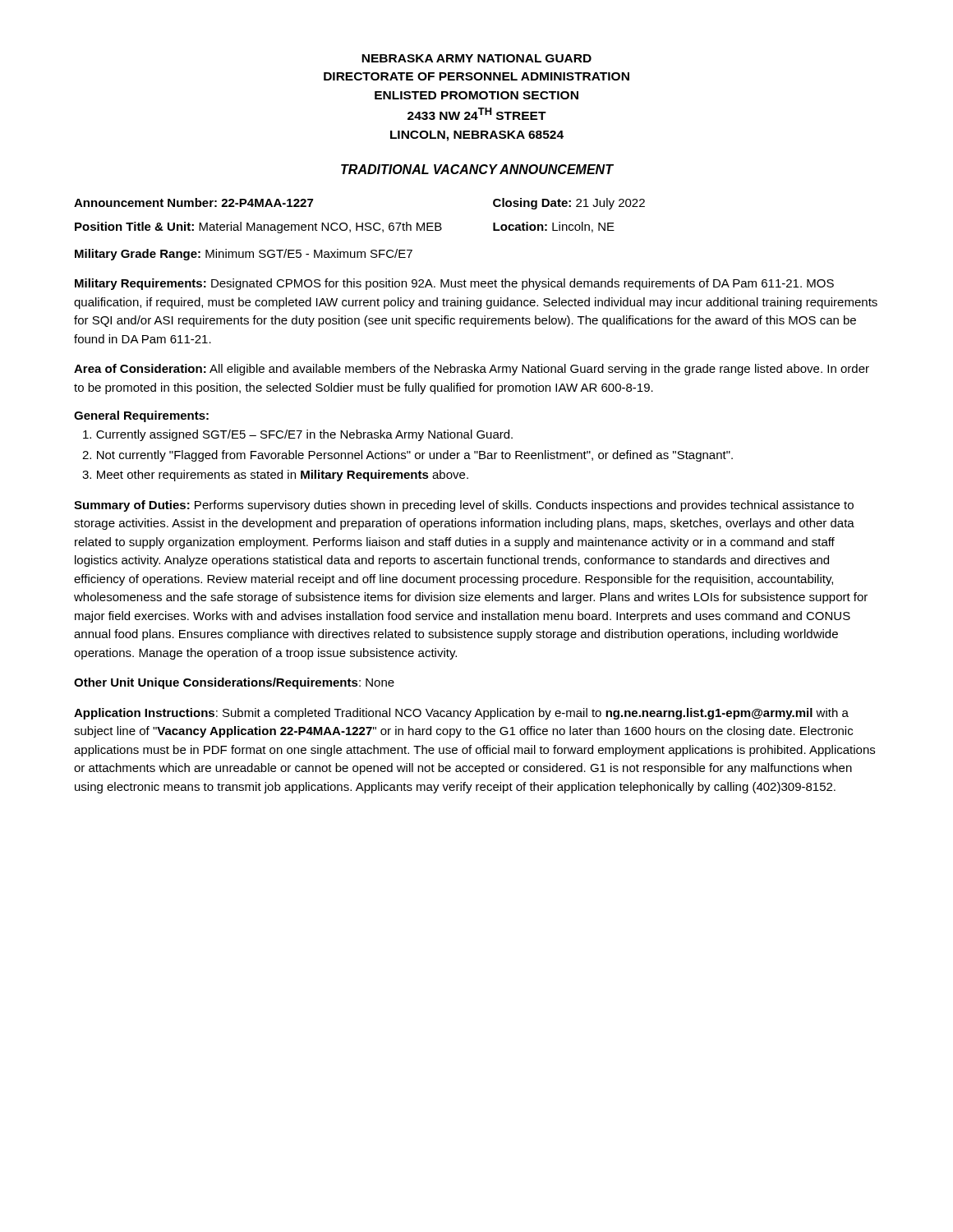This screenshot has height=1232, width=953.
Task: Locate the block of text that opens with "2. Not currently "Flagged from"
Action: point(408,454)
